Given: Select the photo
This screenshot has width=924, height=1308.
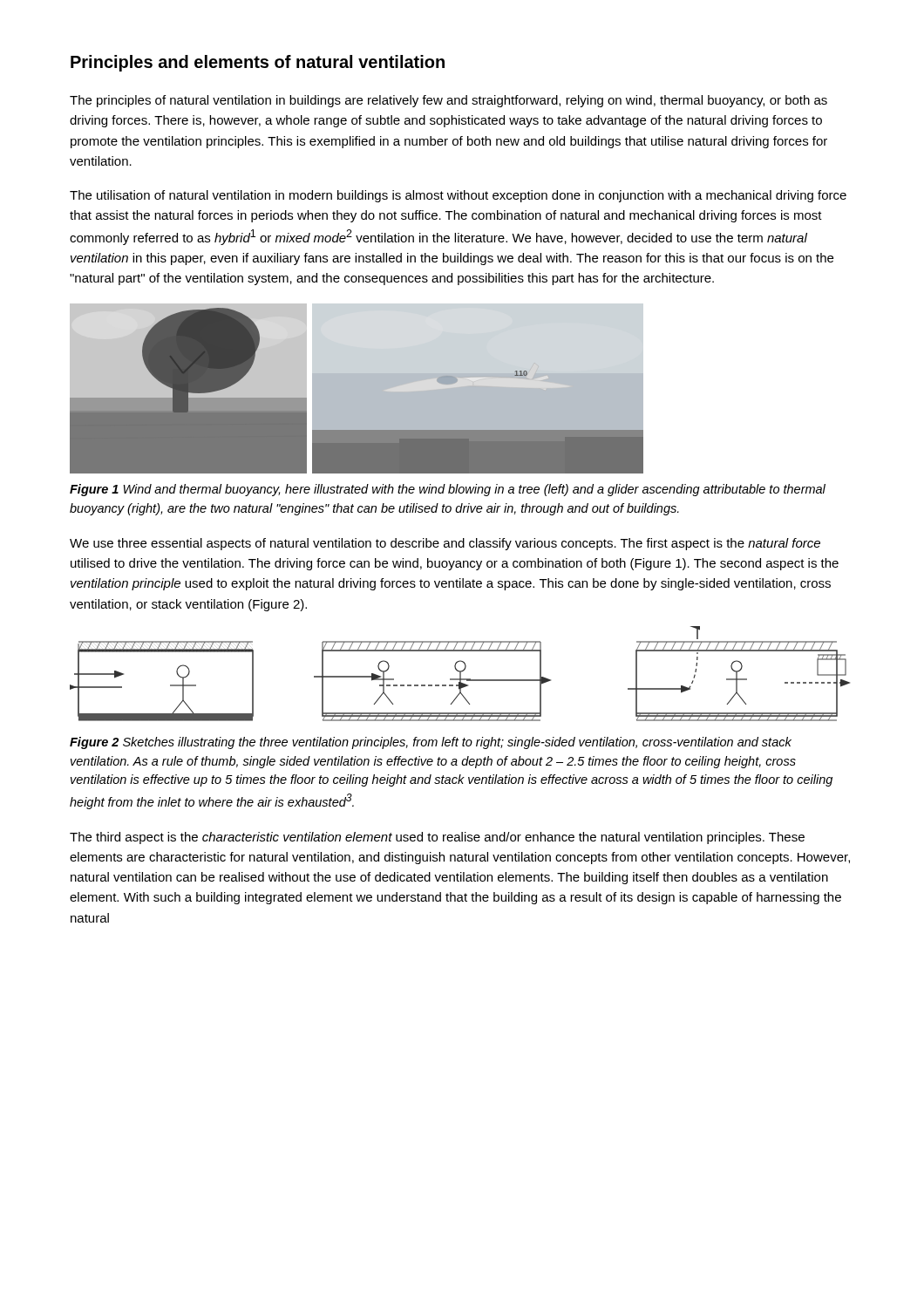Looking at the screenshot, I should (462, 389).
